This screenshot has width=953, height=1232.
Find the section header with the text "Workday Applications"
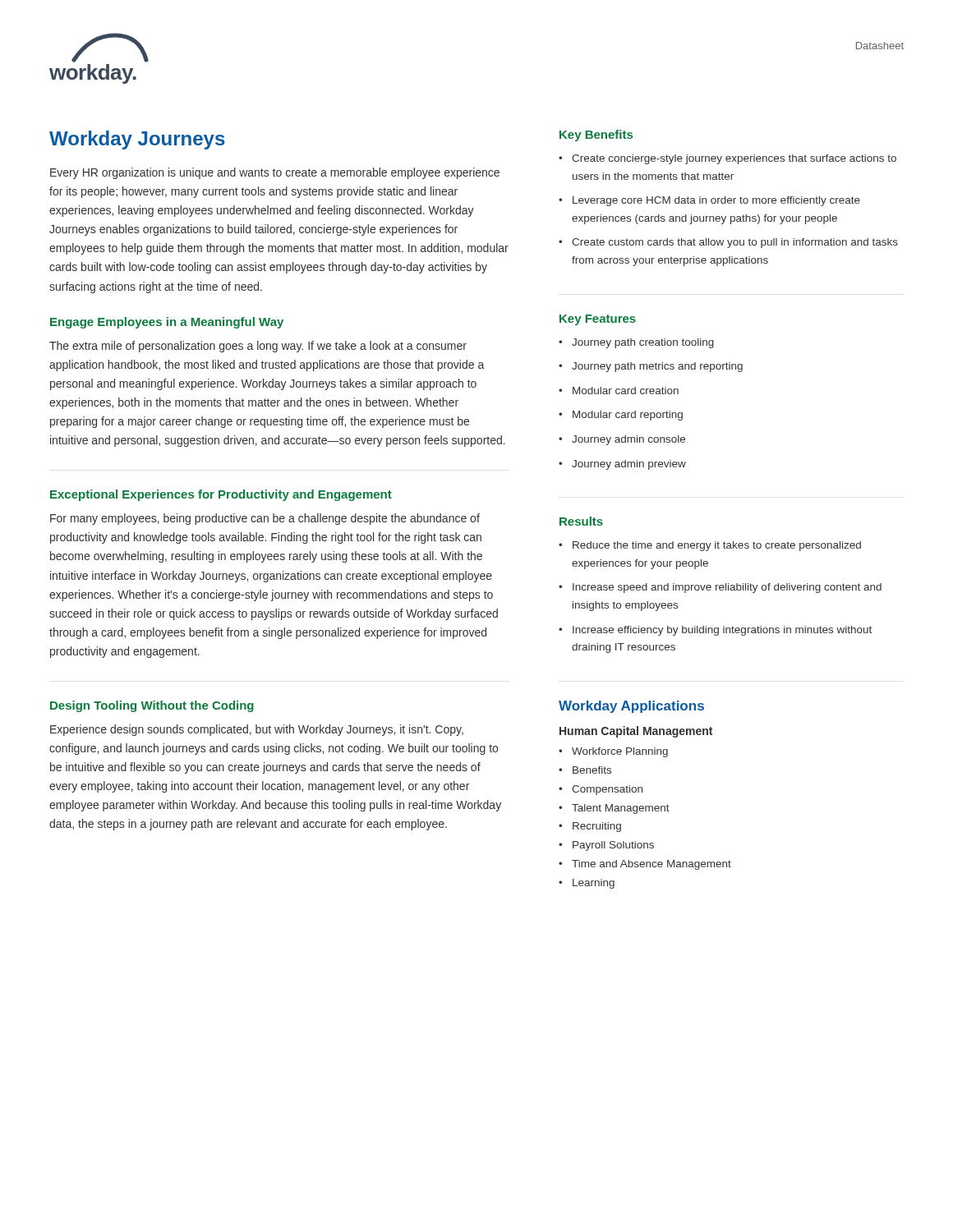(x=632, y=706)
